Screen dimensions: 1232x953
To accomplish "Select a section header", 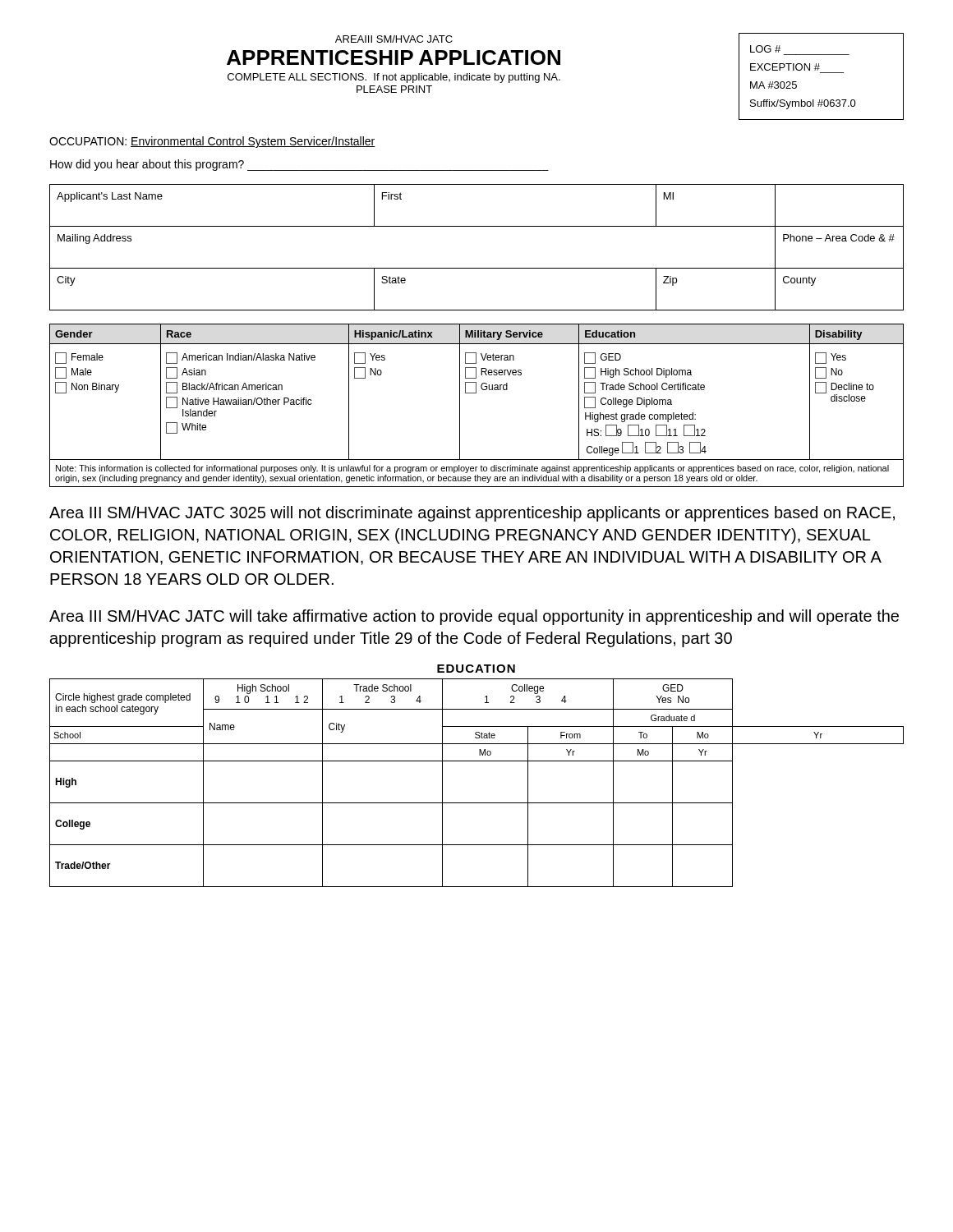I will (x=476, y=668).
